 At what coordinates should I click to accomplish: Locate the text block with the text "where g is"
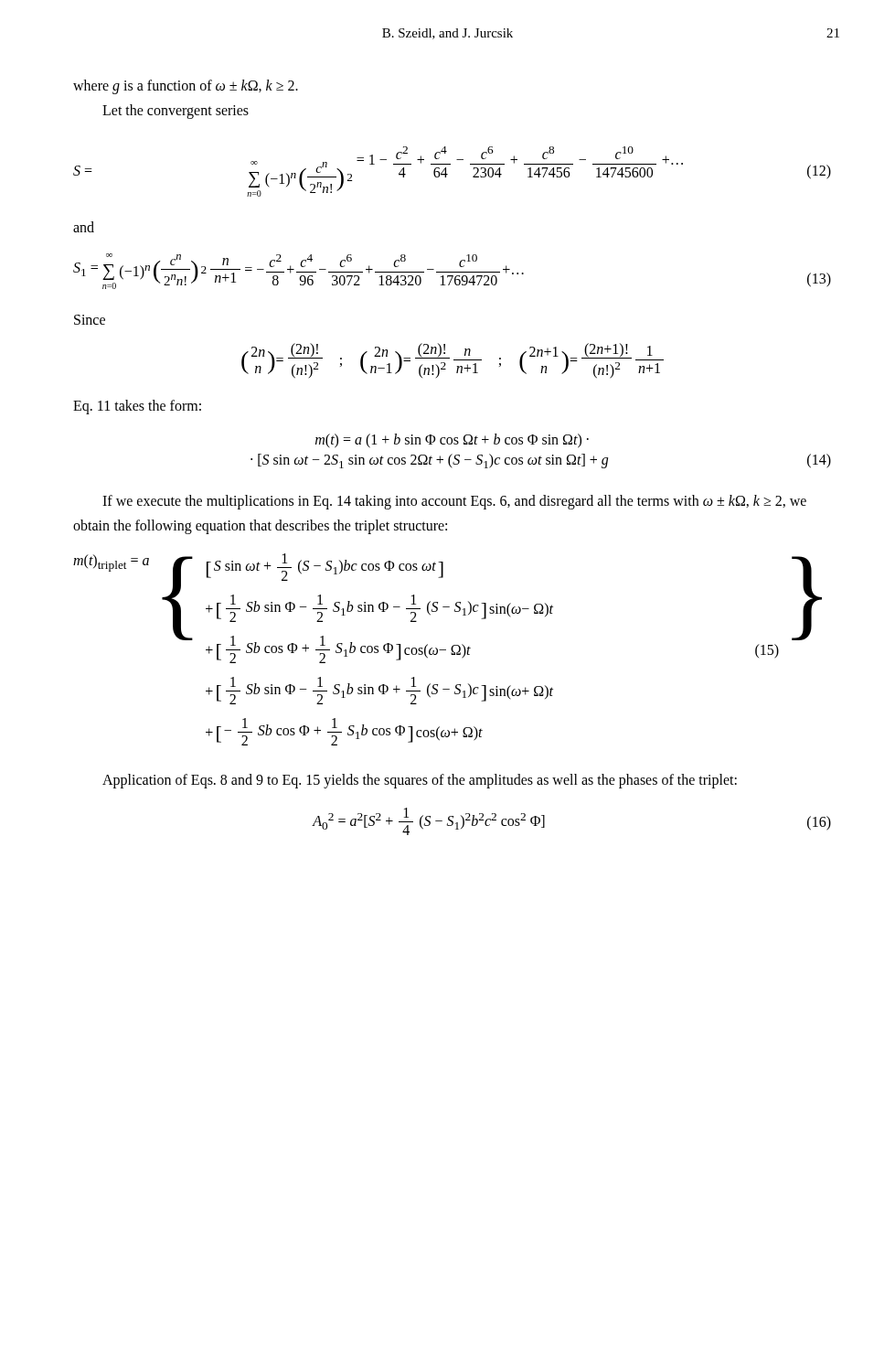pos(186,86)
